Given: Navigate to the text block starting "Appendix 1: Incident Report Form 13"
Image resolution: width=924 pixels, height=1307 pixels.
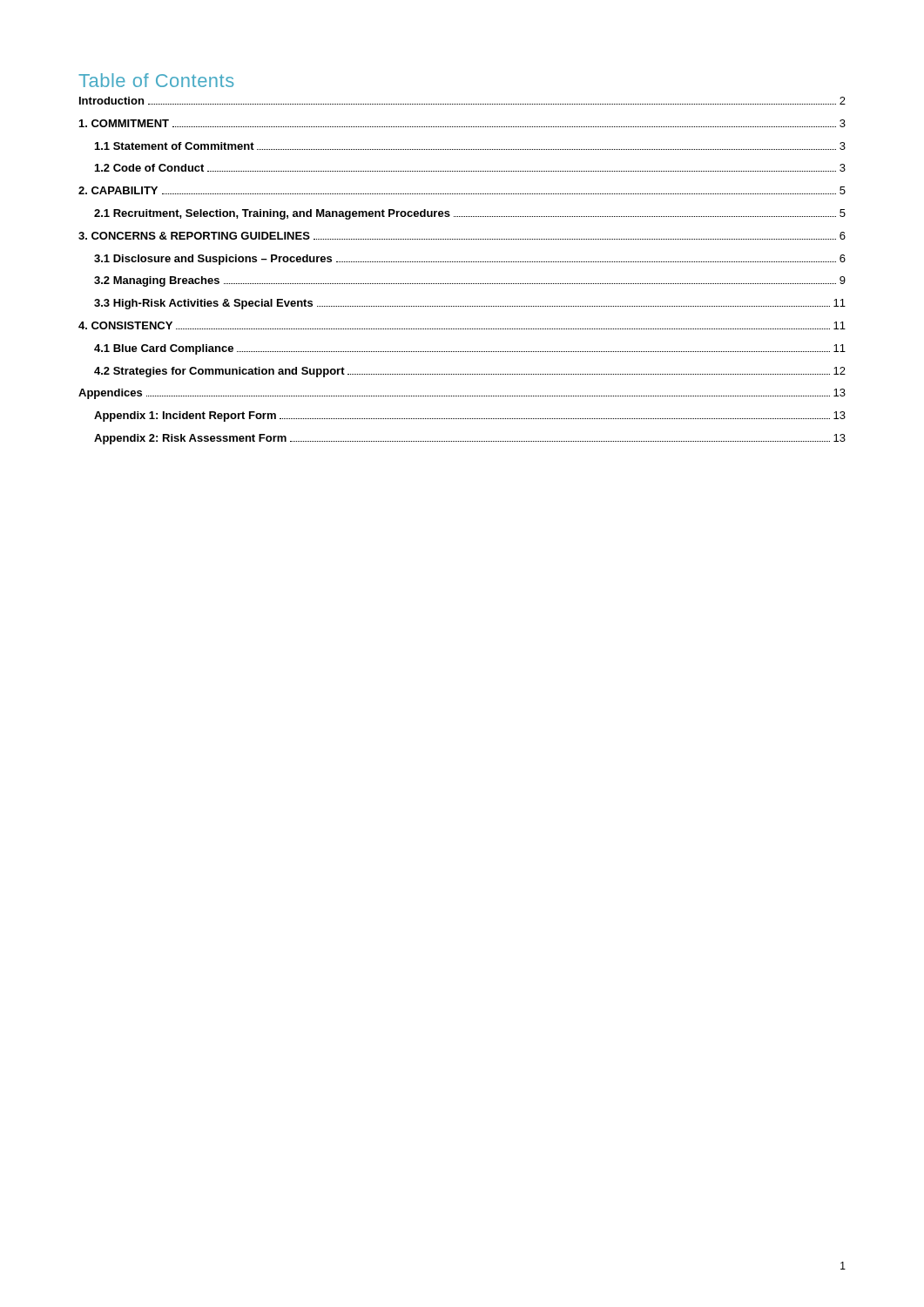Looking at the screenshot, I should [462, 416].
